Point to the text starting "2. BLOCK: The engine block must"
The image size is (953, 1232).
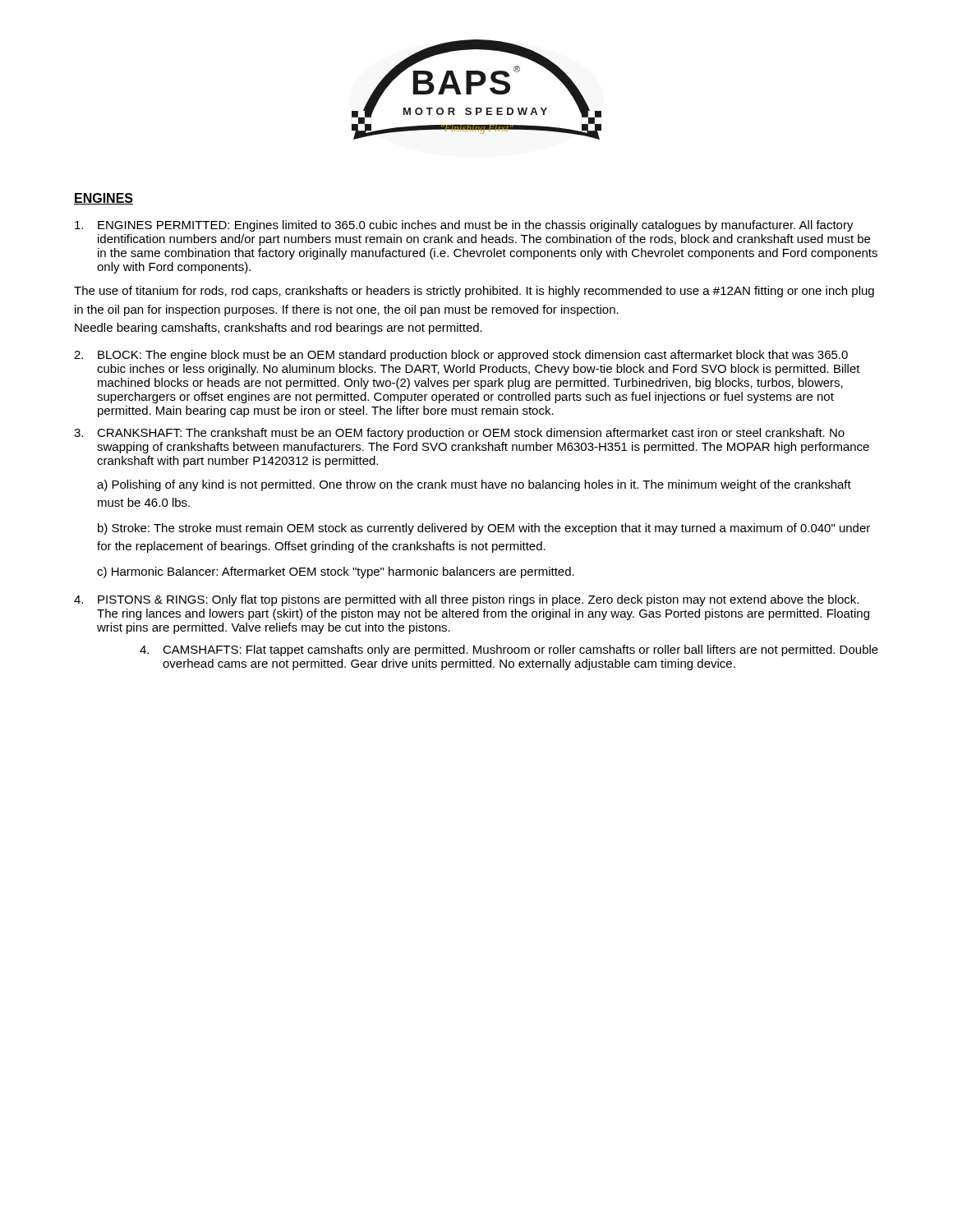(x=476, y=382)
